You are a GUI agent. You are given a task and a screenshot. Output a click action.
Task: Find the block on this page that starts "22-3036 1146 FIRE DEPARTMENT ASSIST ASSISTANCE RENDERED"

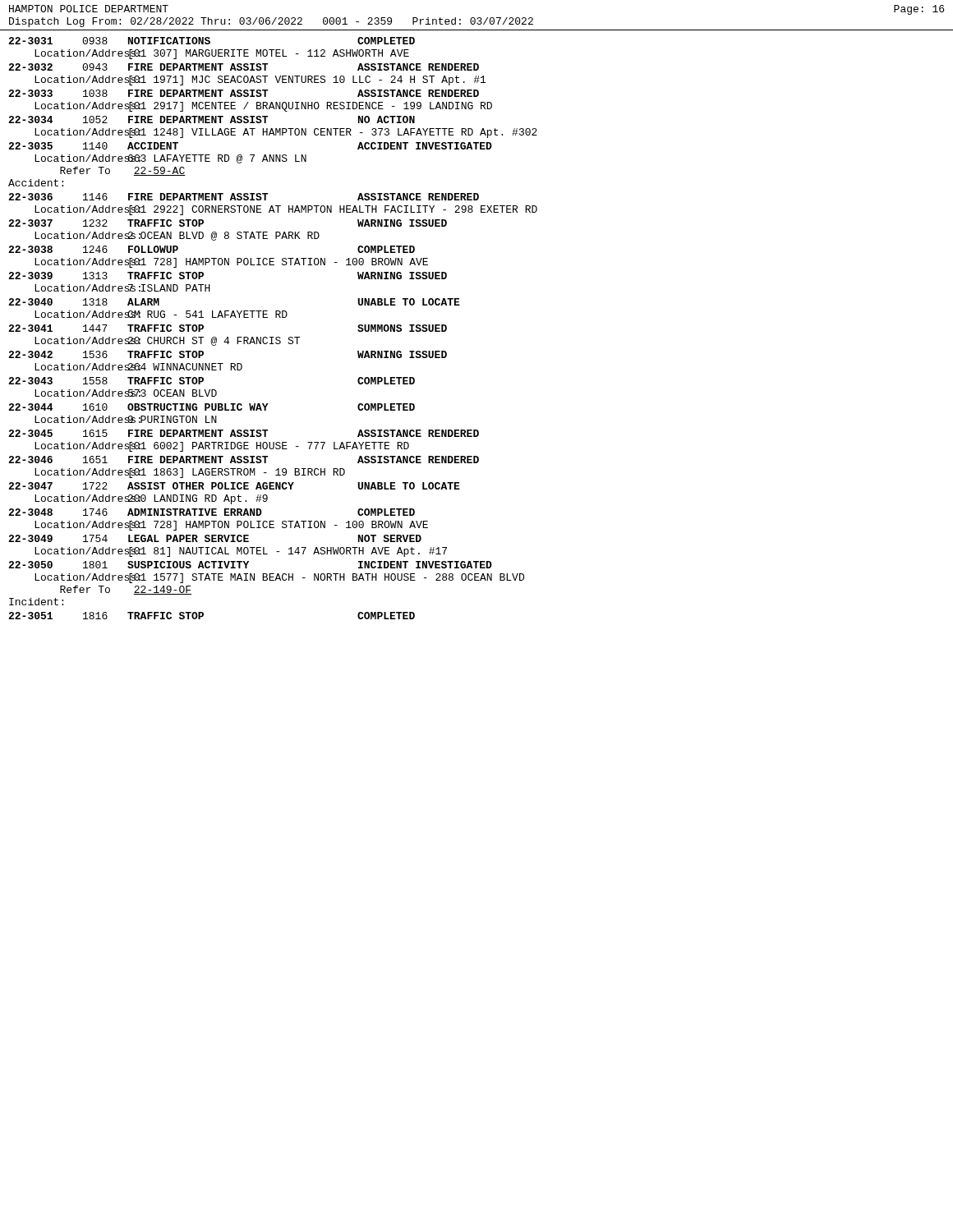click(476, 204)
